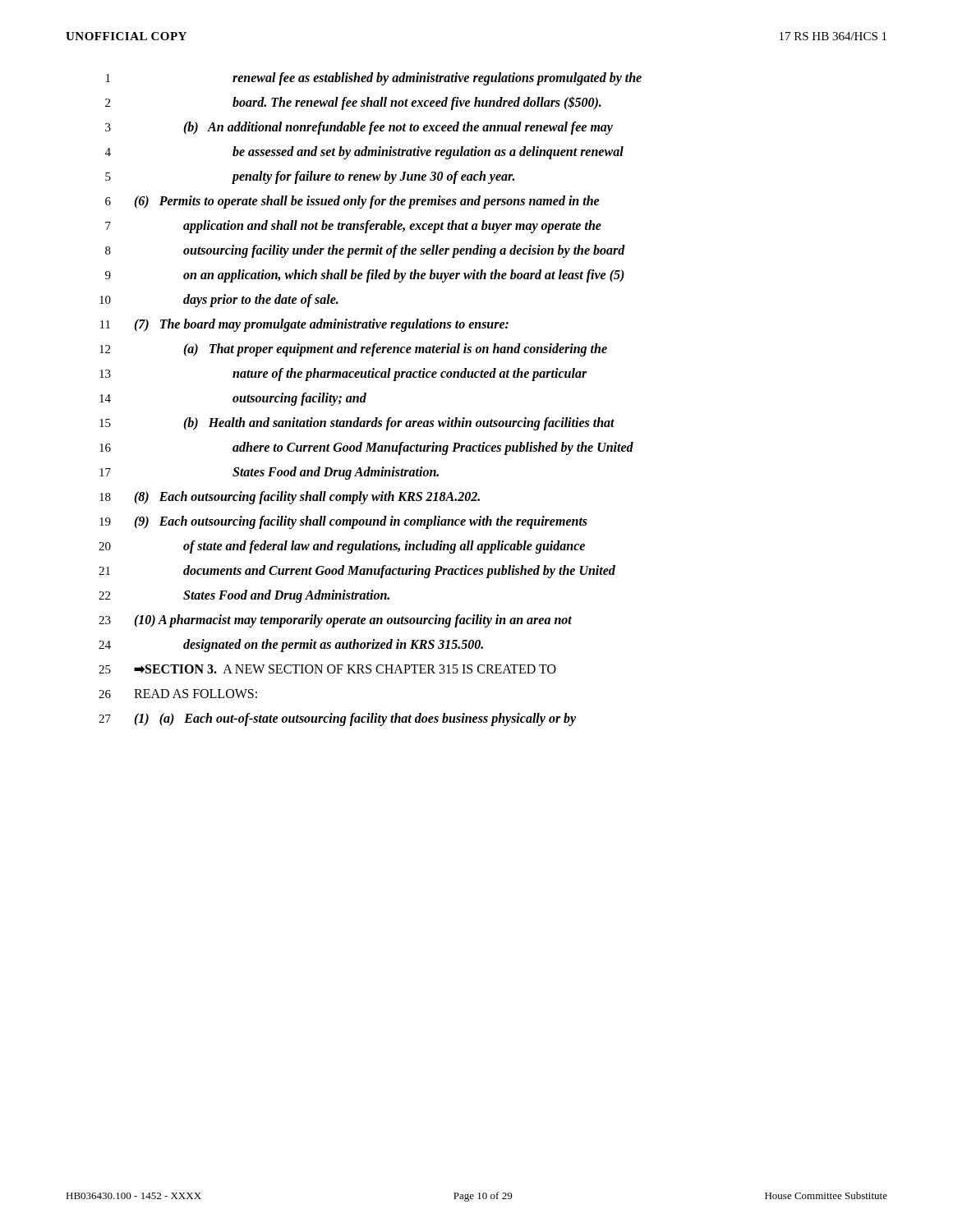Screen dimensions: 1232x953
Task: Click on the list item containing "15 (b) Health and sanitation standards for"
Action: tap(476, 423)
